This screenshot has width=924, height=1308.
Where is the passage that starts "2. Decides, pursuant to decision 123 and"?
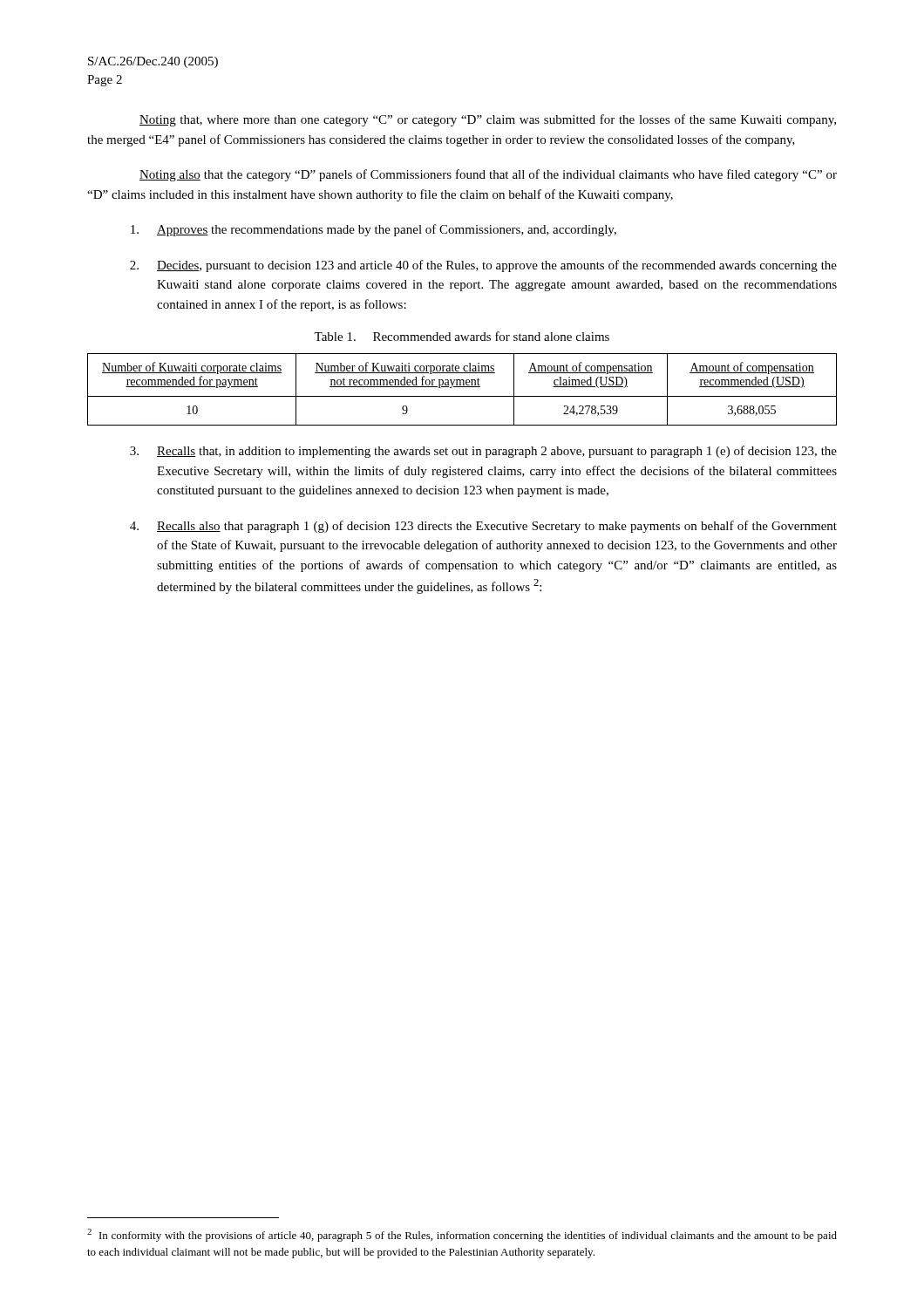[462, 284]
